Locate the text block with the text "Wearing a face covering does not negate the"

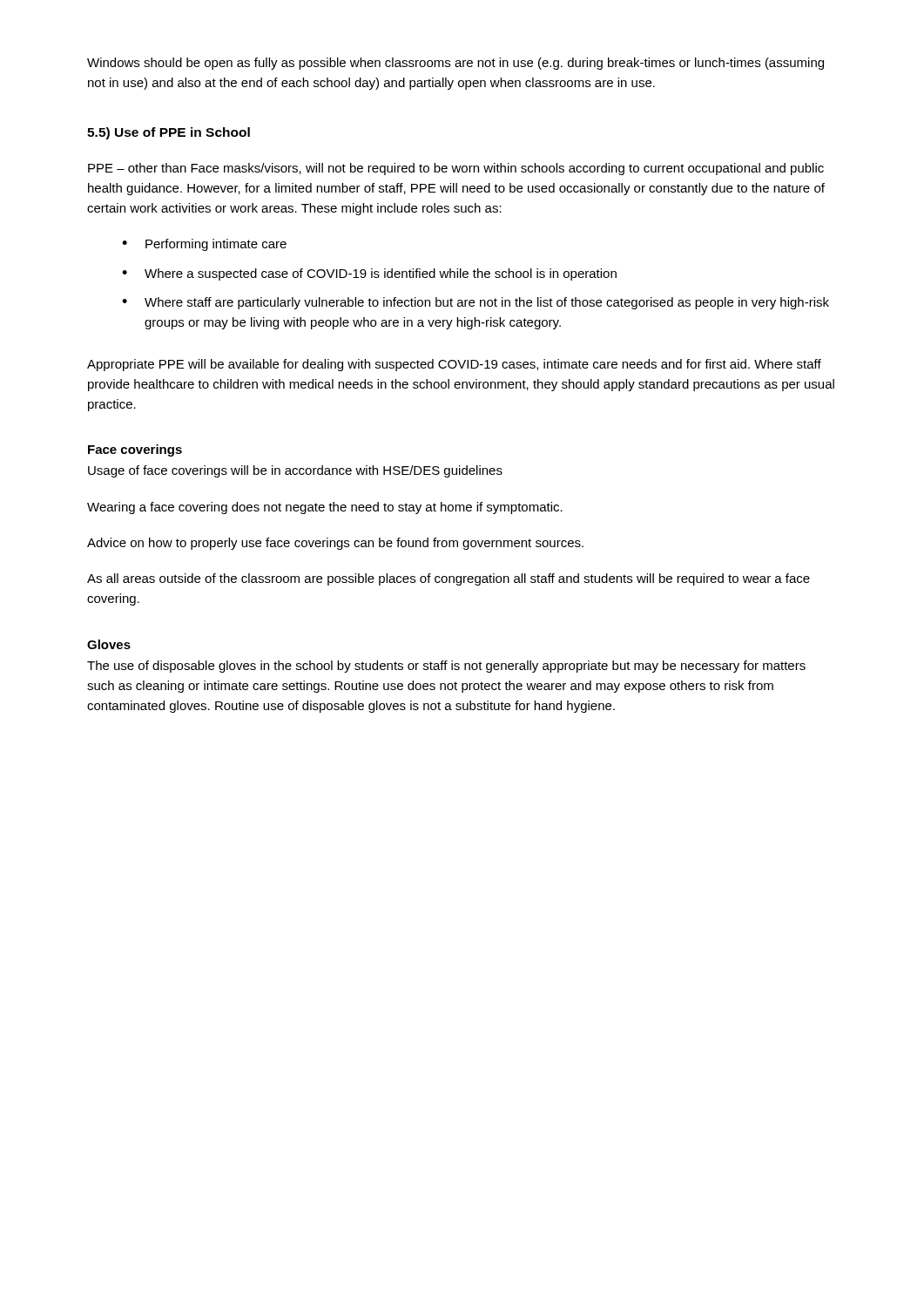(x=325, y=506)
